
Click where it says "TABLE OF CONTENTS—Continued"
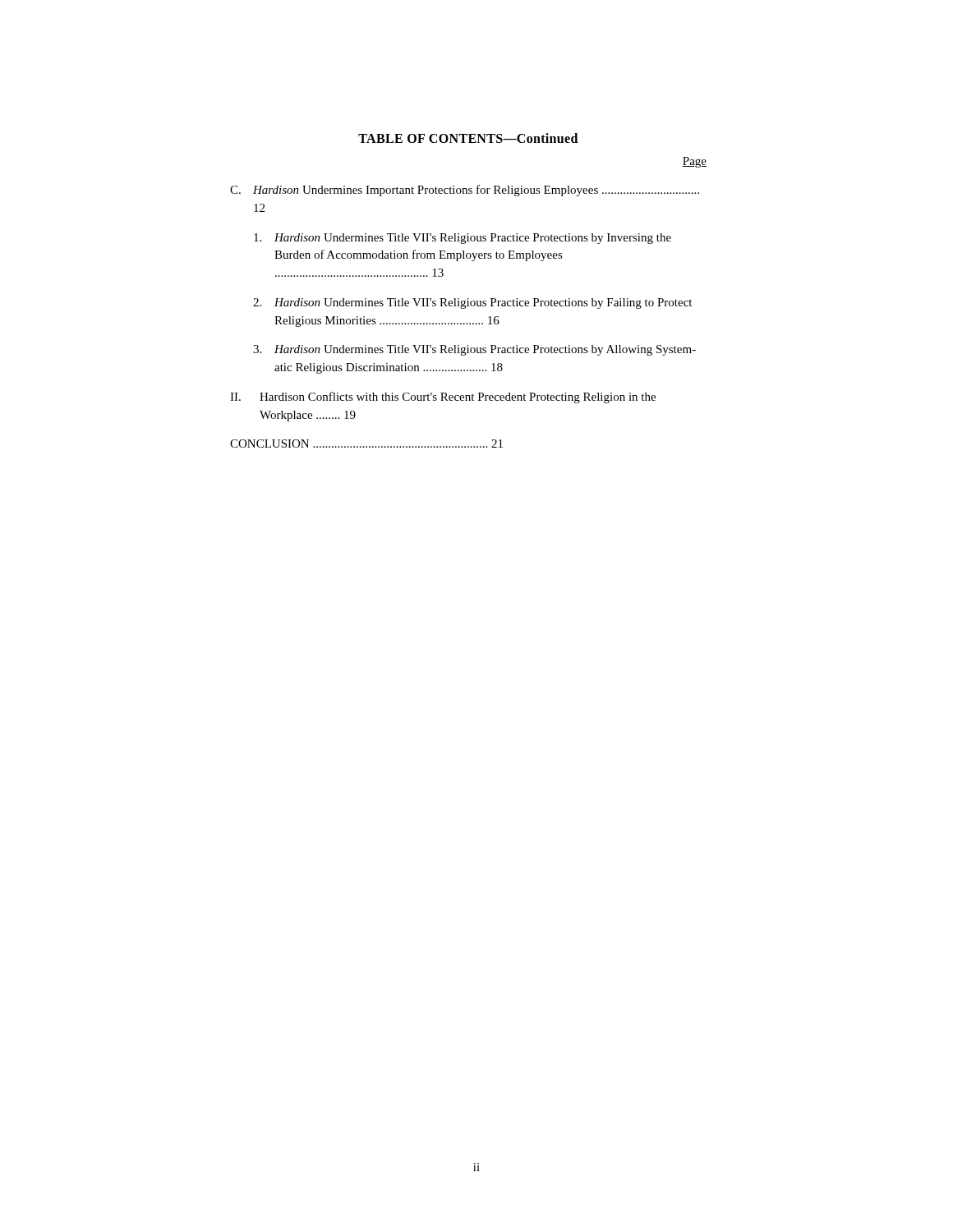[x=468, y=138]
